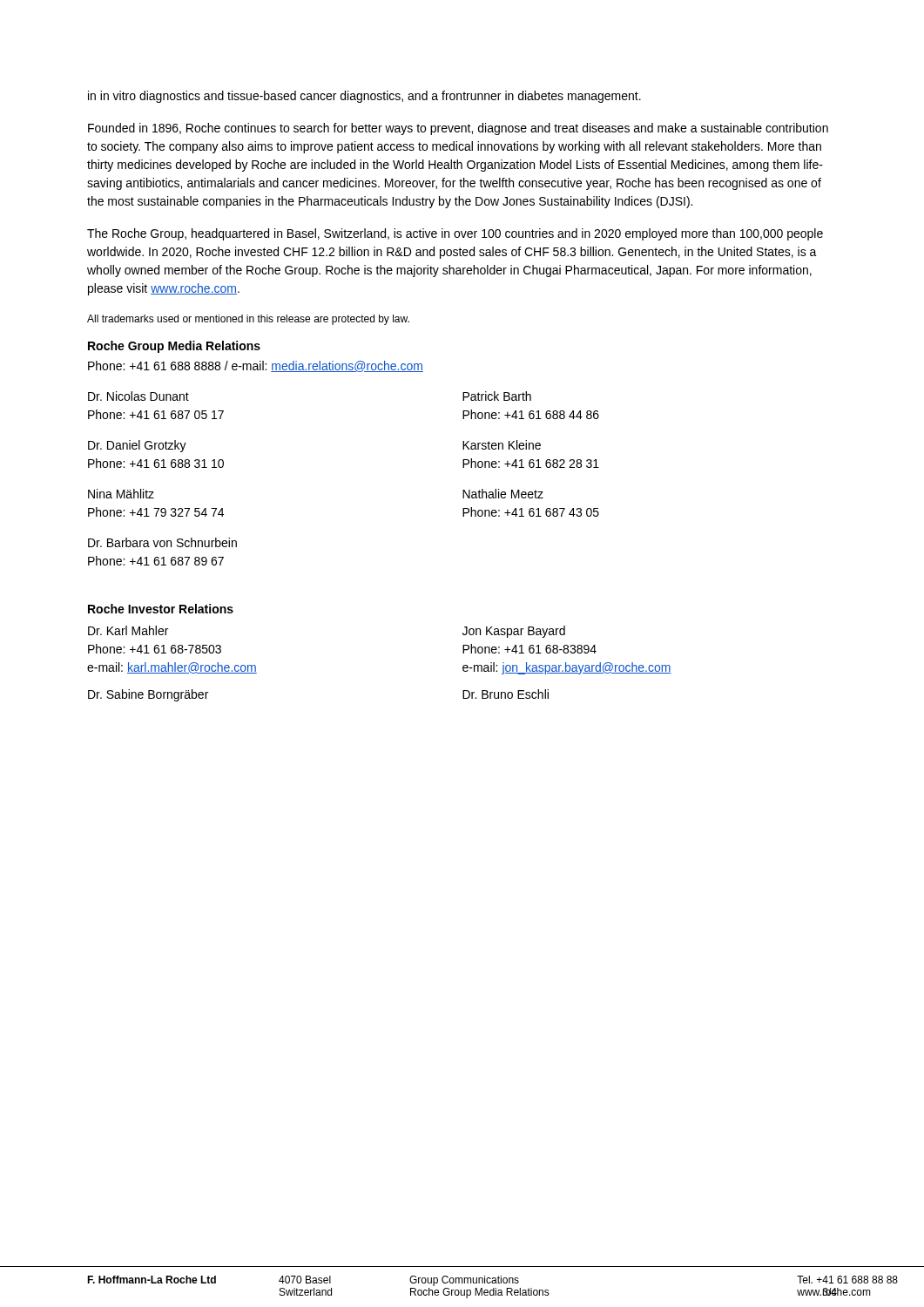Point to the block beginning "Founded in 1896, Roche continues"

462,165
